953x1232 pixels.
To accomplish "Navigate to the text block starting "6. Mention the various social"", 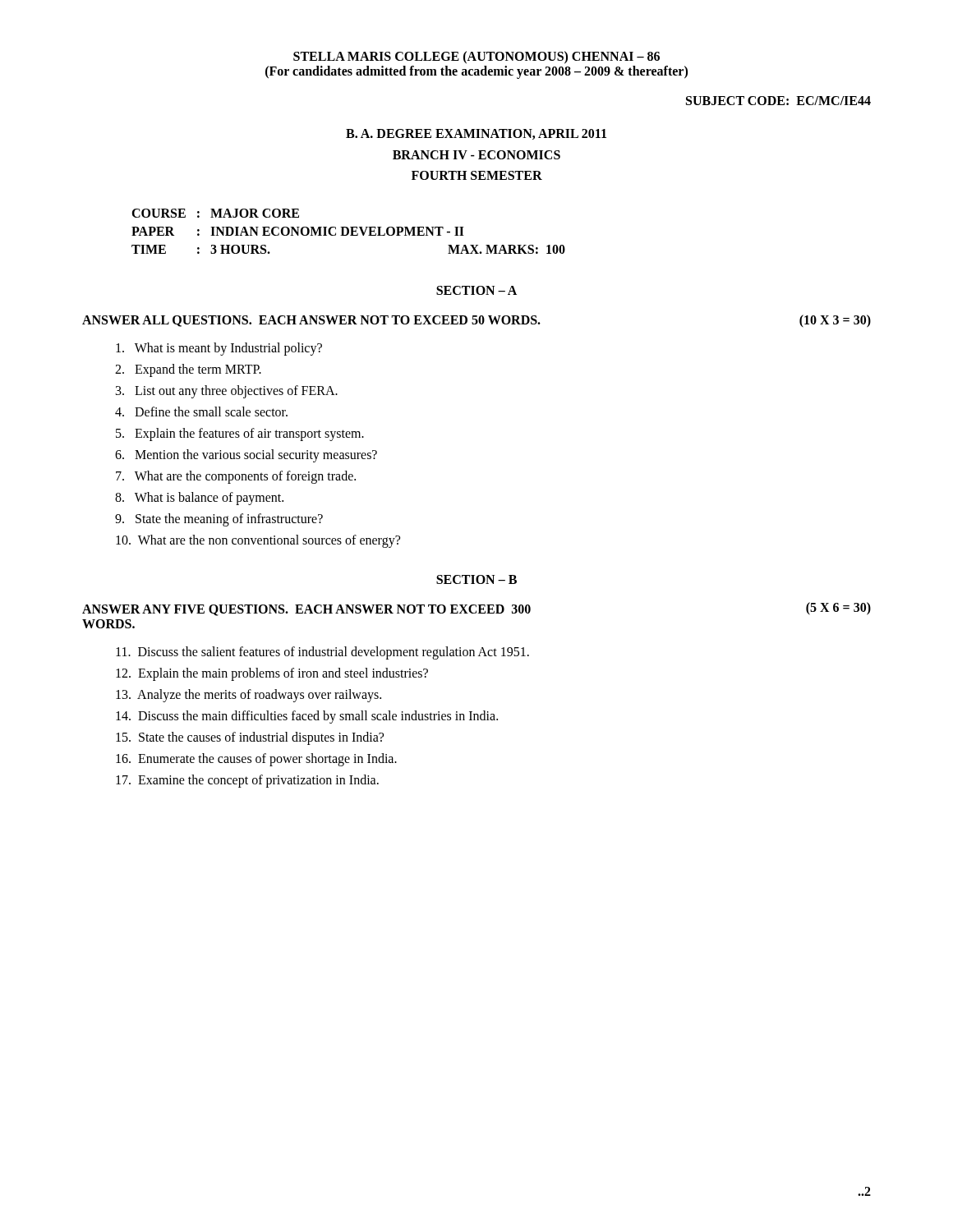I will click(246, 454).
